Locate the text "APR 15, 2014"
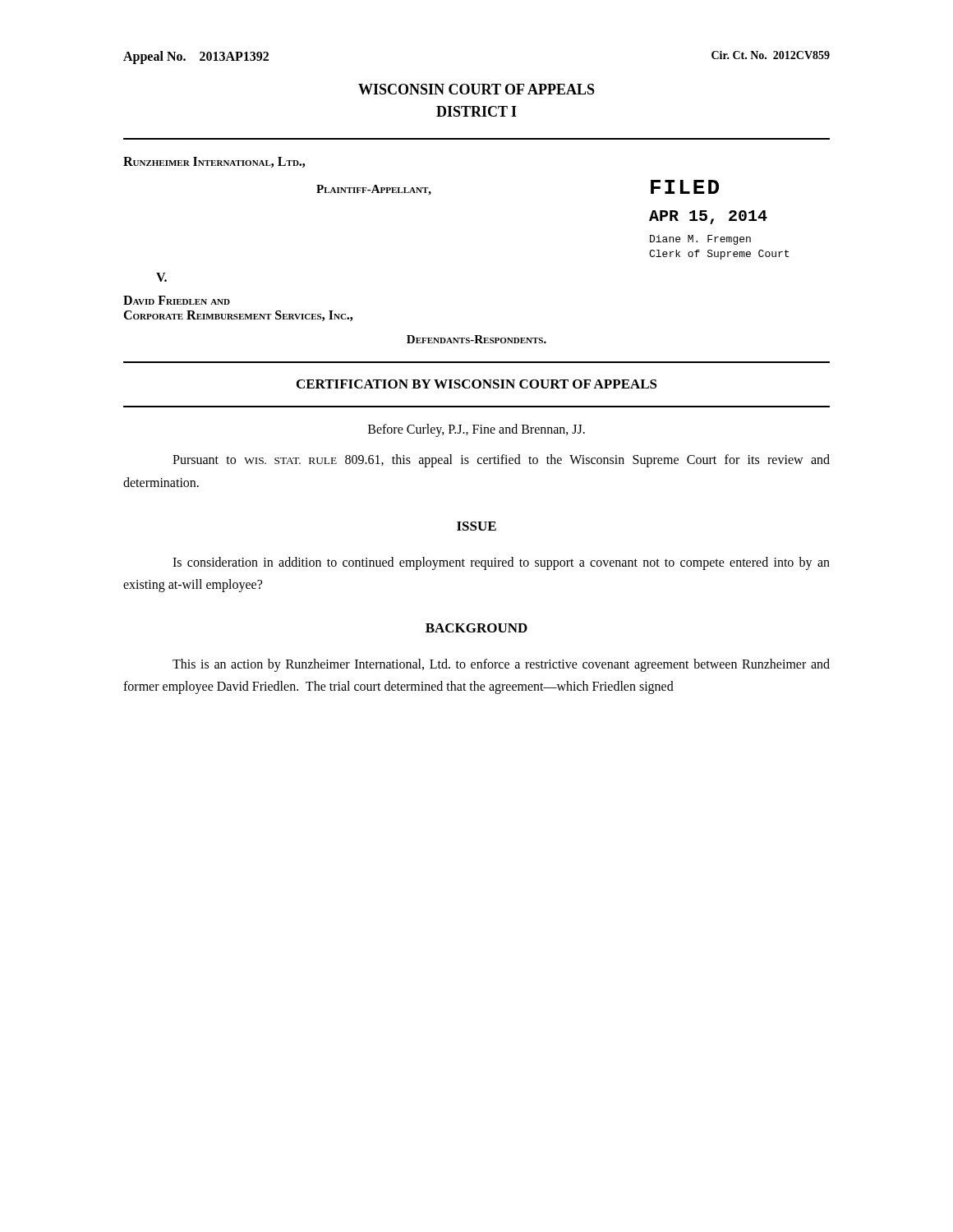This screenshot has height=1232, width=953. pos(708,216)
